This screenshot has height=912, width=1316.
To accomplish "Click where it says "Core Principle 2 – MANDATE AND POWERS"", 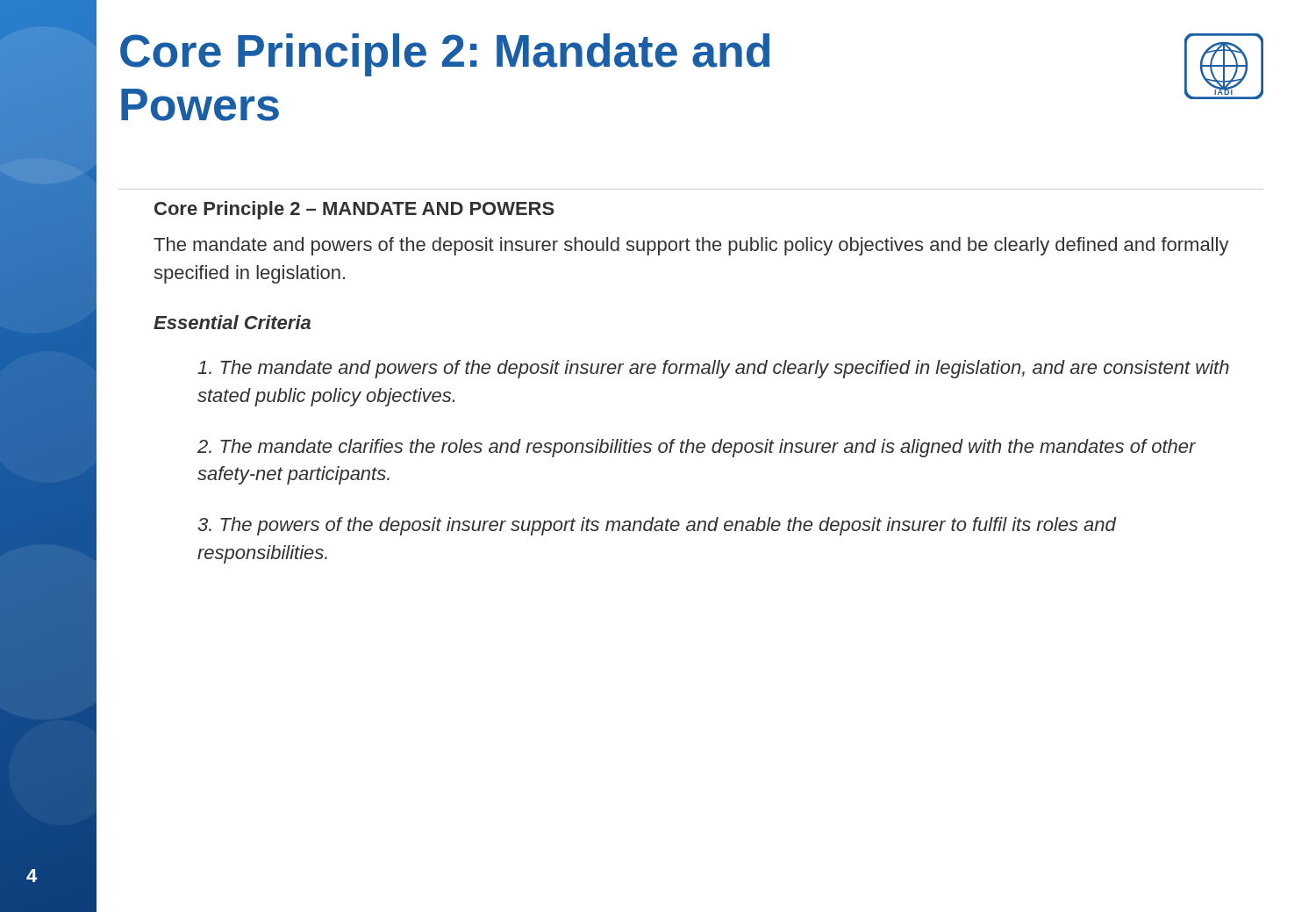I will point(354,210).
